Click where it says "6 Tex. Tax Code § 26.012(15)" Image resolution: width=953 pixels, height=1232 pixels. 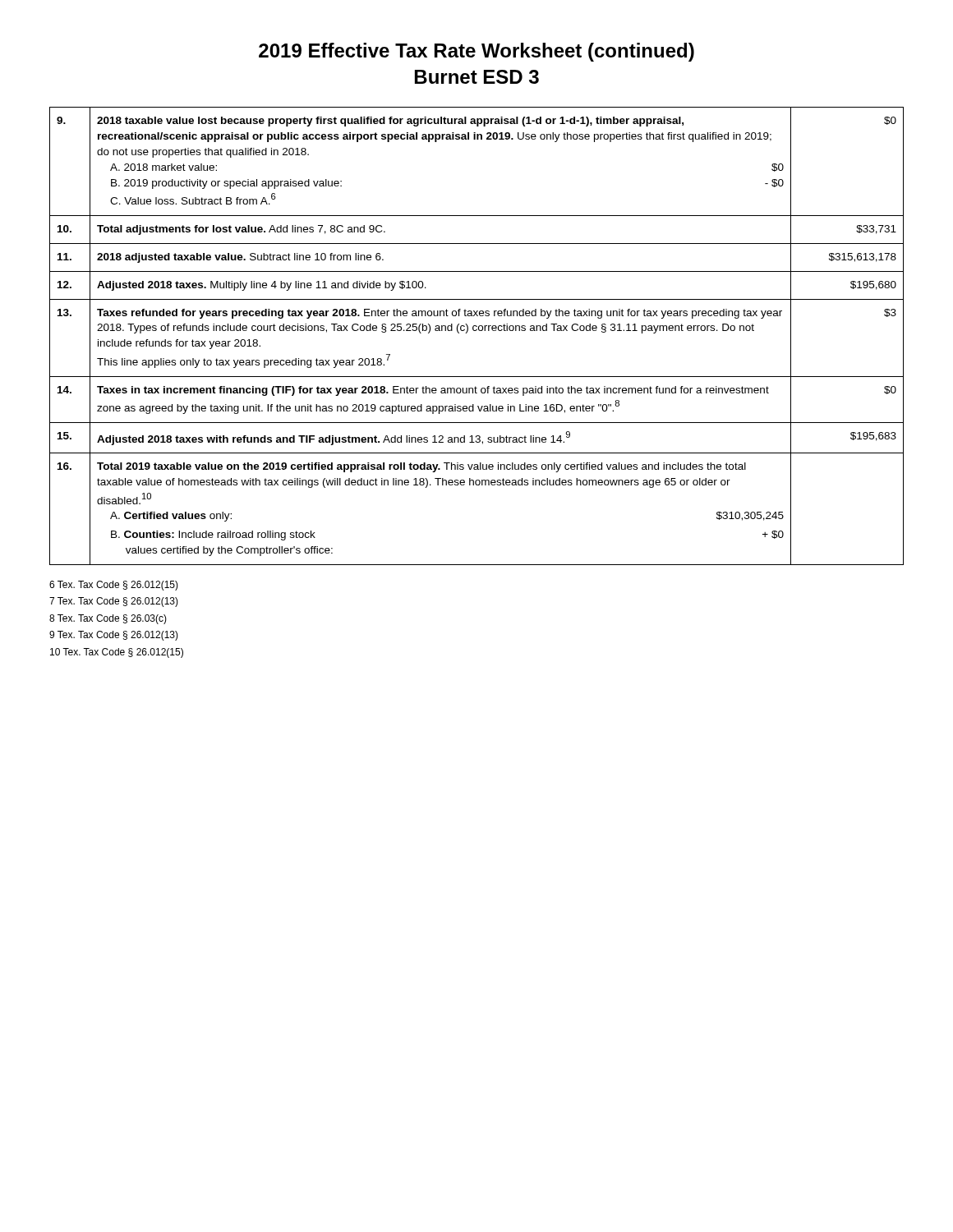pos(114,585)
